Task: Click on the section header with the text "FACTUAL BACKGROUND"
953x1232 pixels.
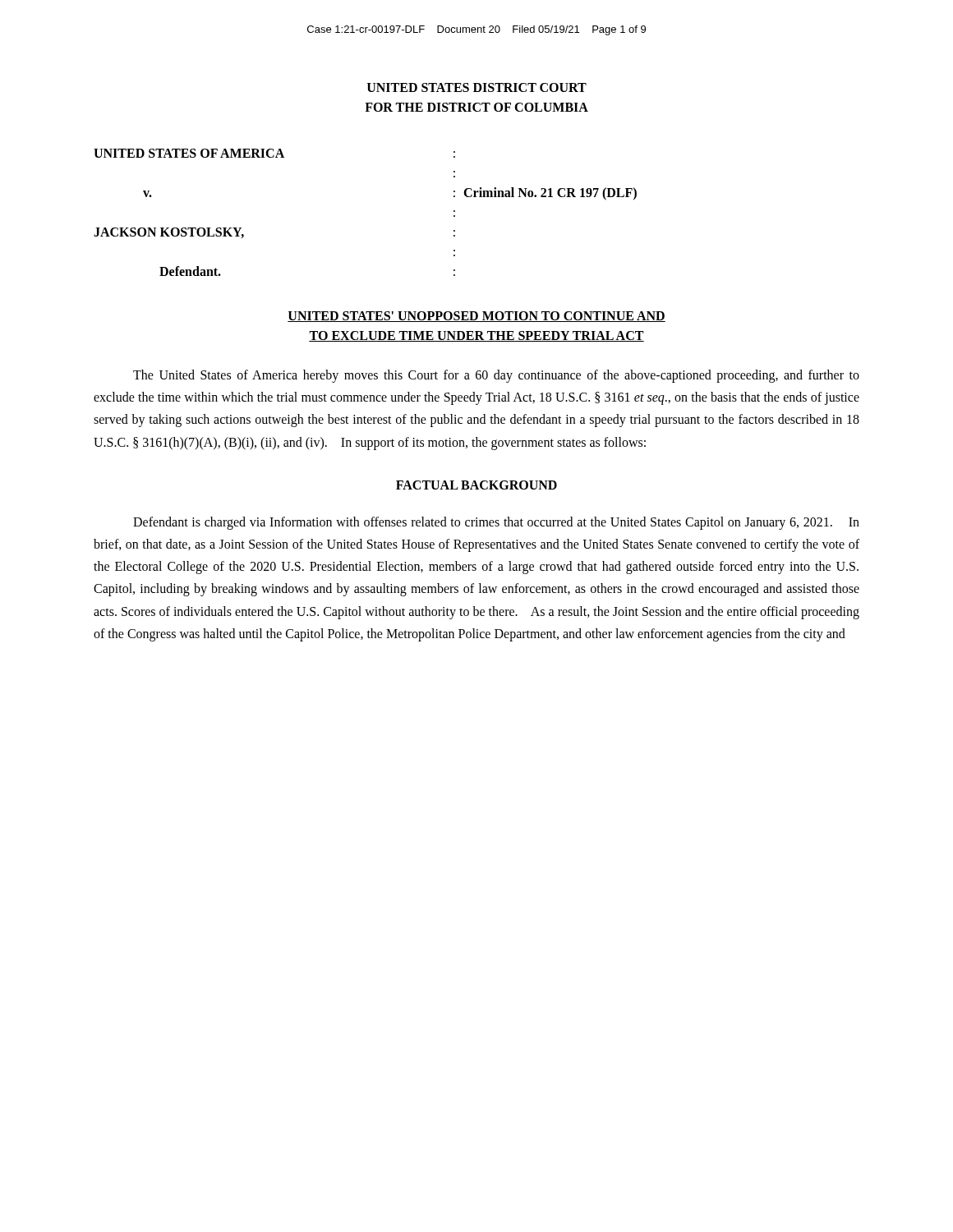Action: (476, 485)
